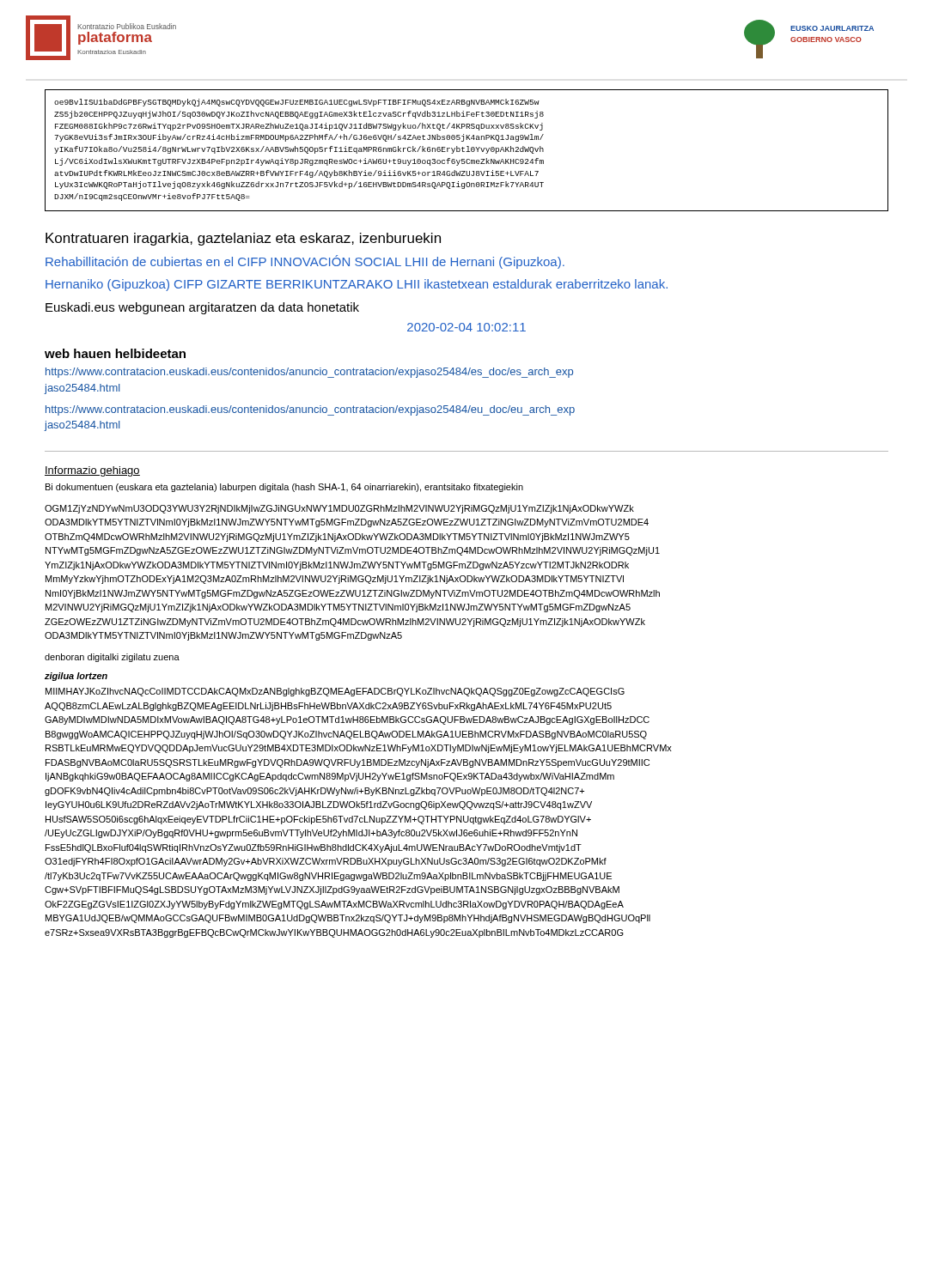Click the passage that begins "Bi dokumentuen (euskara eta gaztelania)"
933x1288 pixels.
click(x=466, y=487)
